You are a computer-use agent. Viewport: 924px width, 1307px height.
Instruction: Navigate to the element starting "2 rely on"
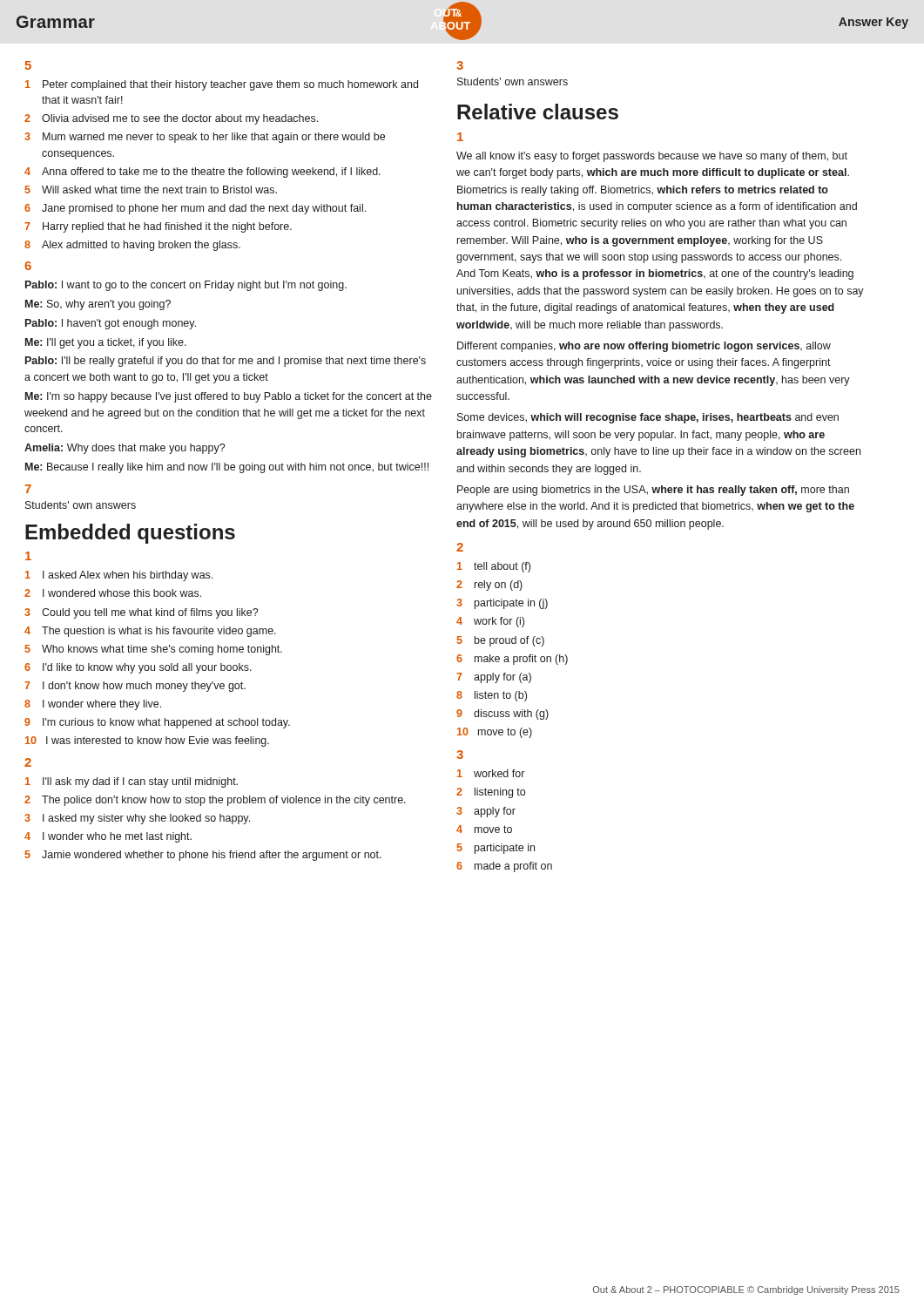[490, 585]
